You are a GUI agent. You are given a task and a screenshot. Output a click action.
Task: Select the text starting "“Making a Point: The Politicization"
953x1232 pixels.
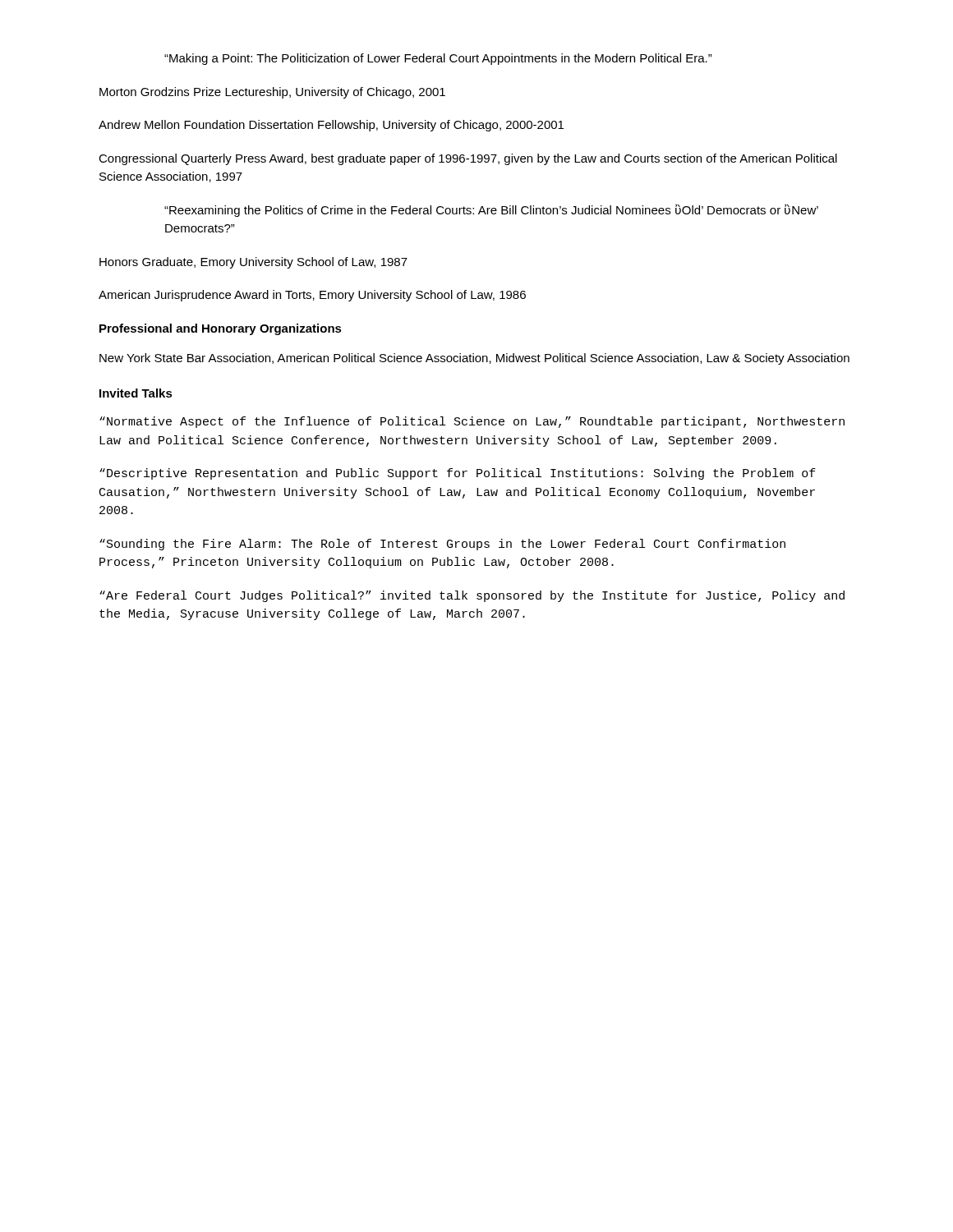[x=438, y=58]
